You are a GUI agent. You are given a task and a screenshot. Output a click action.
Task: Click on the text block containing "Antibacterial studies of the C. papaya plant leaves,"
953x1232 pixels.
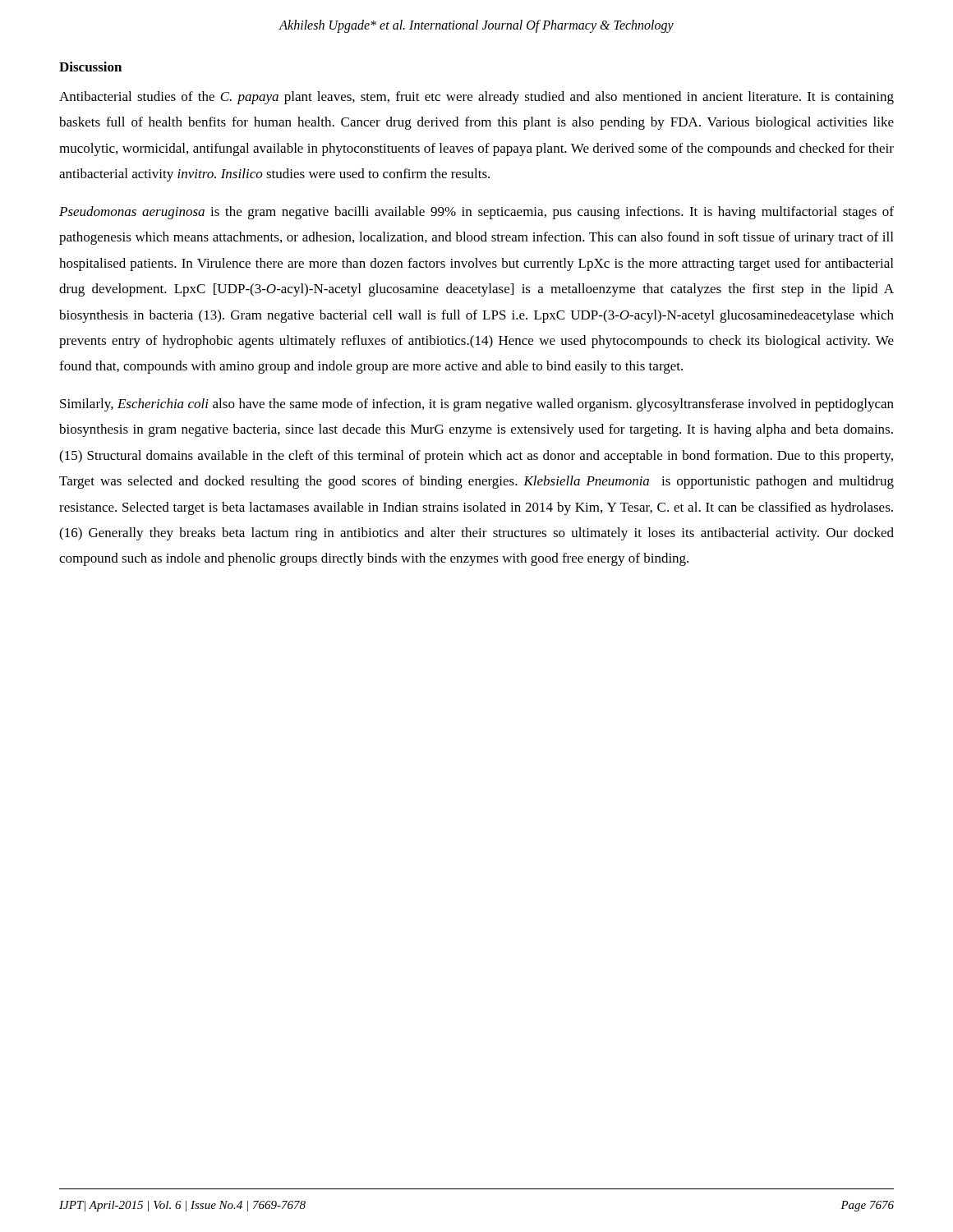pos(476,135)
